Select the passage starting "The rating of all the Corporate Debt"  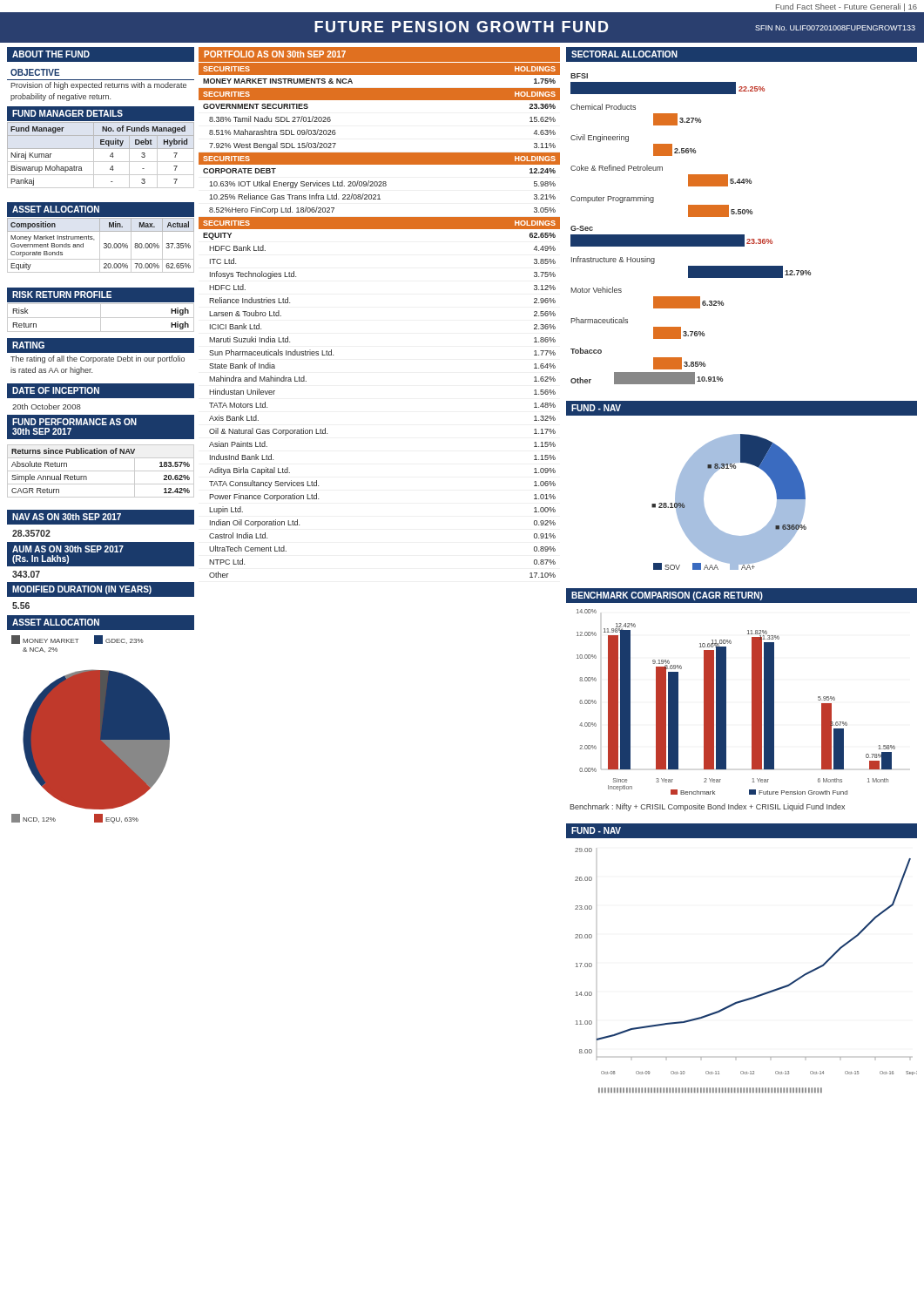tap(98, 364)
